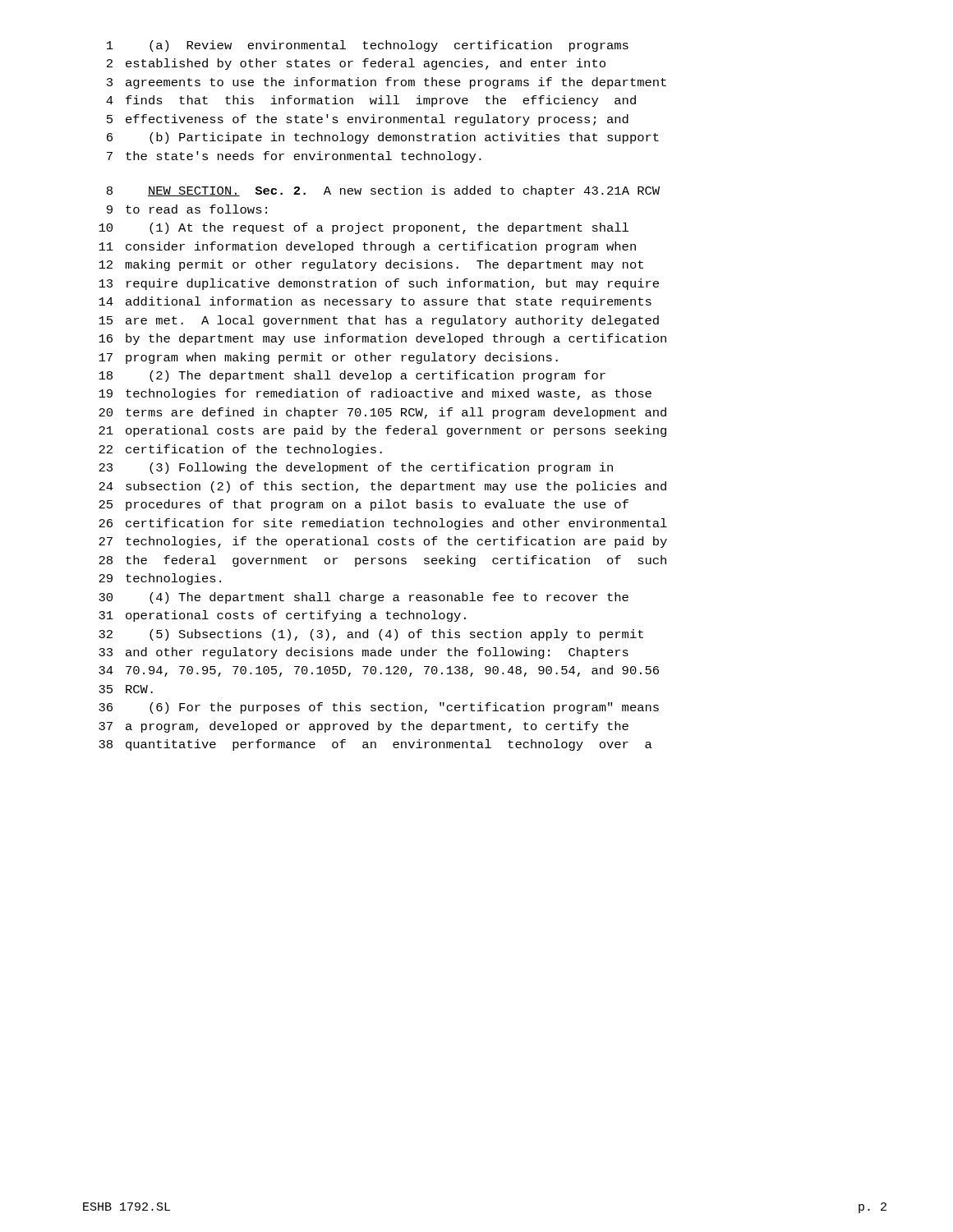Locate the block of text that opens with "16 by the"
Screen dimensions: 1232x953
(x=485, y=339)
